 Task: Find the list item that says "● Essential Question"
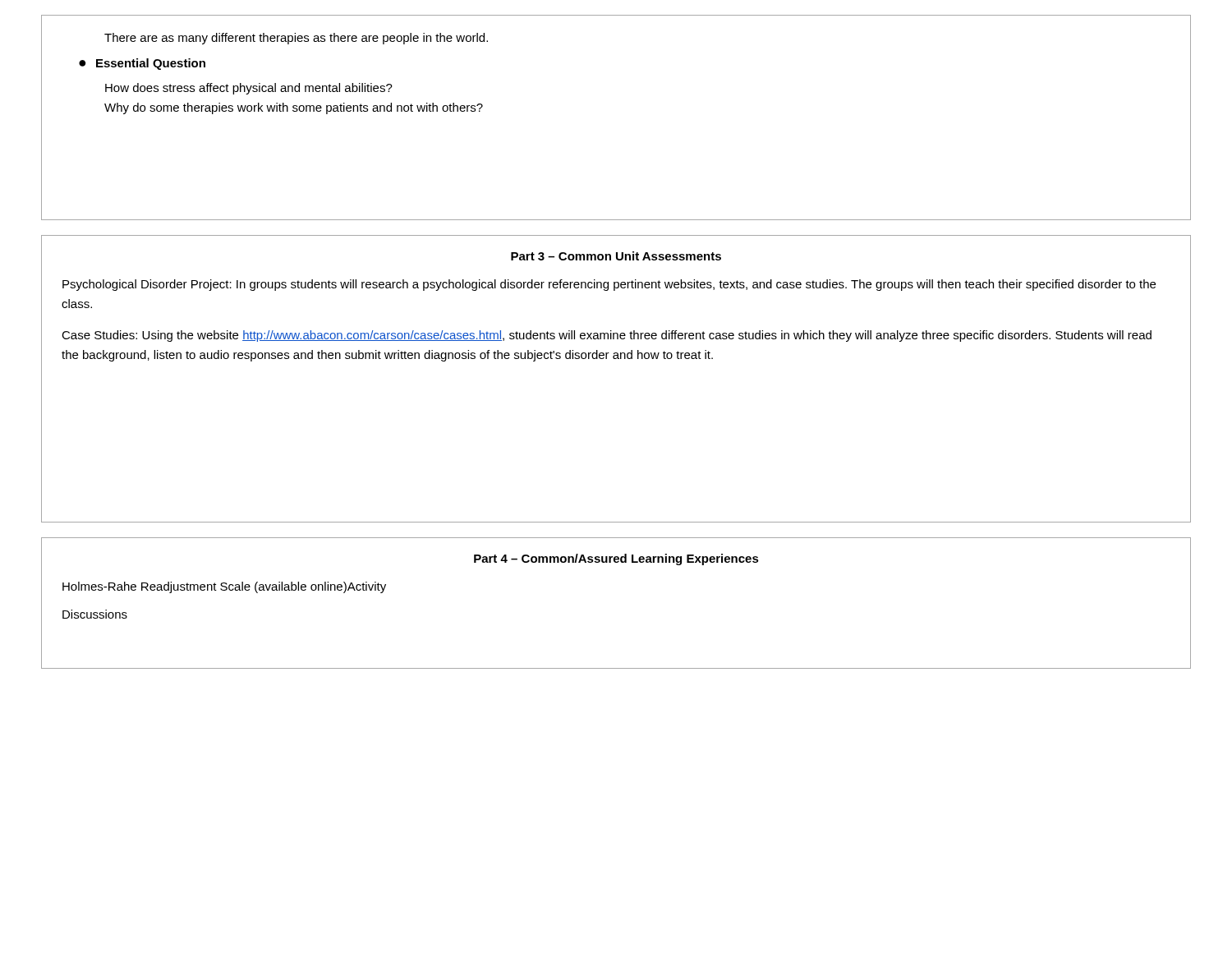tap(142, 63)
